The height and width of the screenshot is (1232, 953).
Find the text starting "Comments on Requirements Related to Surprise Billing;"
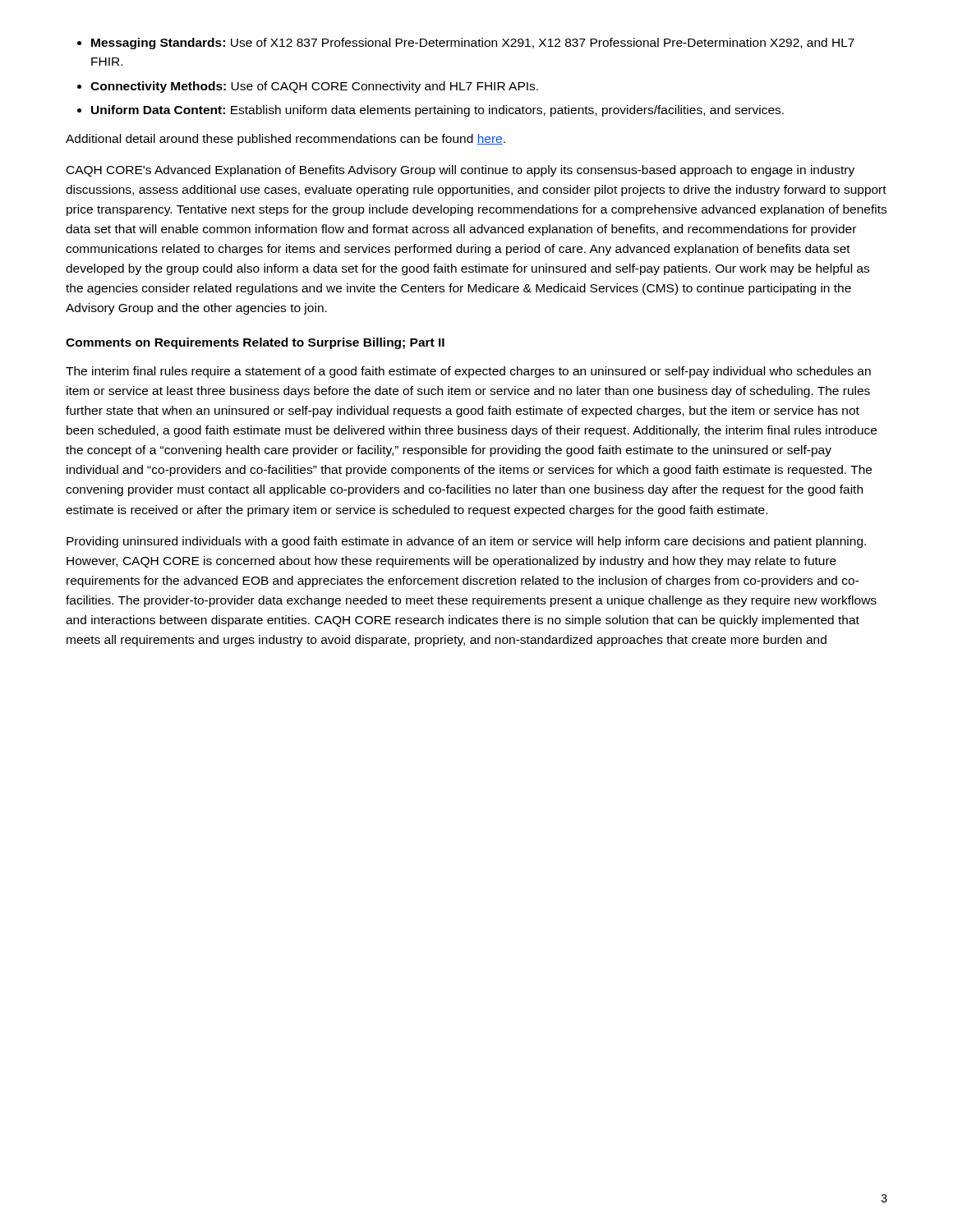point(255,342)
